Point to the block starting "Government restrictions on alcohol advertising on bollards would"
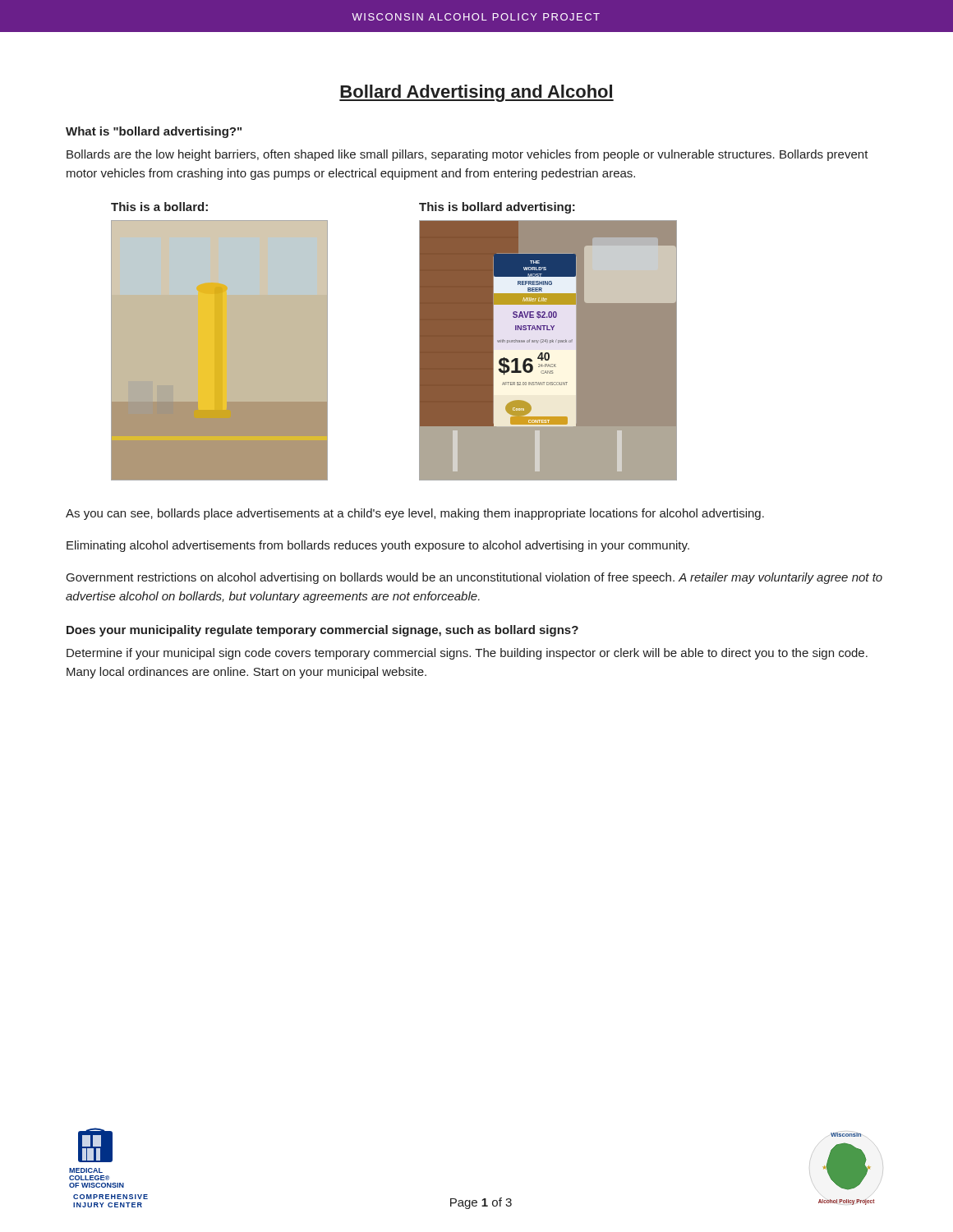The image size is (953, 1232). click(x=474, y=587)
